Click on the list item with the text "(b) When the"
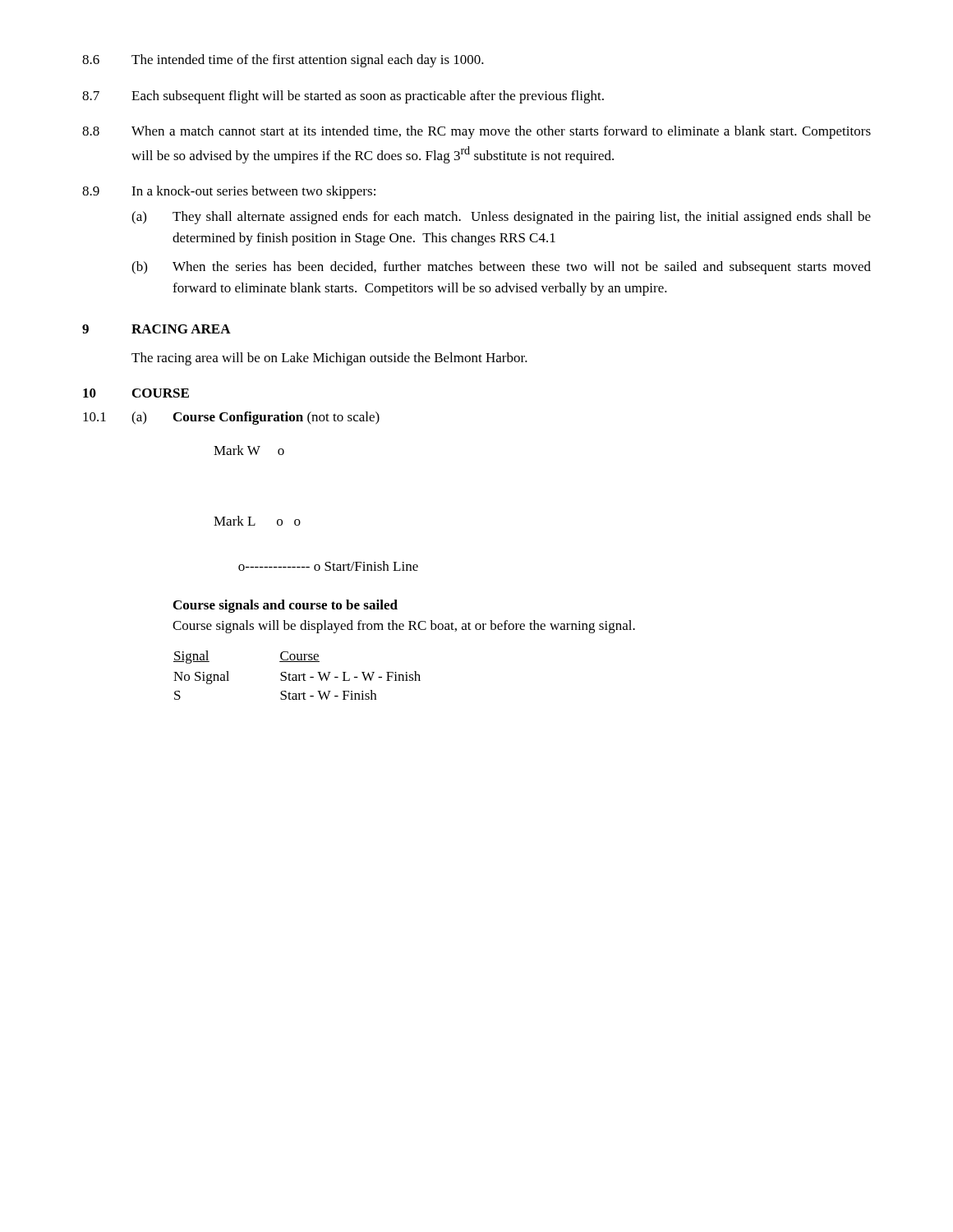This screenshot has width=953, height=1232. (501, 277)
